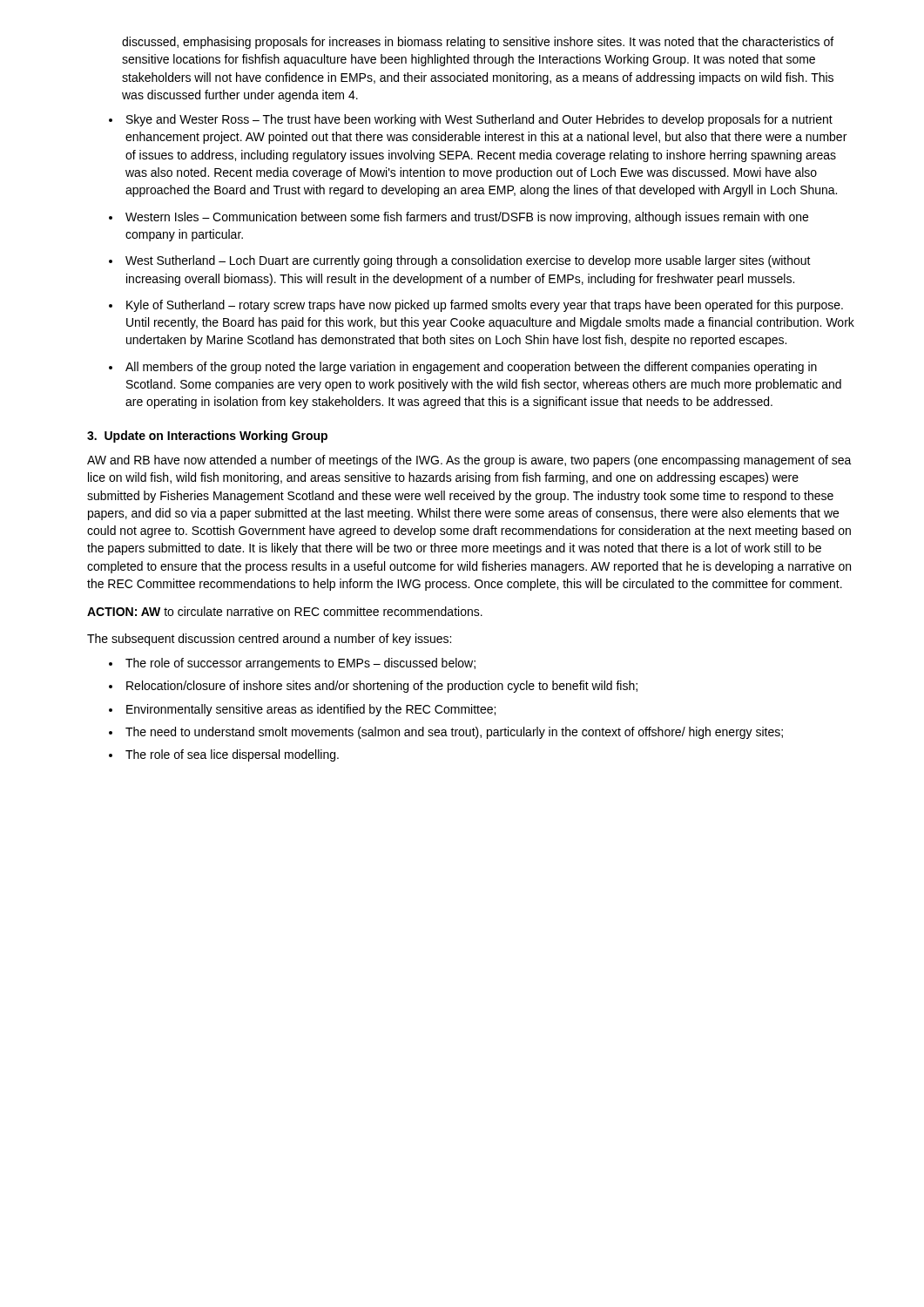Click the passage that begins "Kyle of Sutherland – rotary screw"

click(x=490, y=323)
